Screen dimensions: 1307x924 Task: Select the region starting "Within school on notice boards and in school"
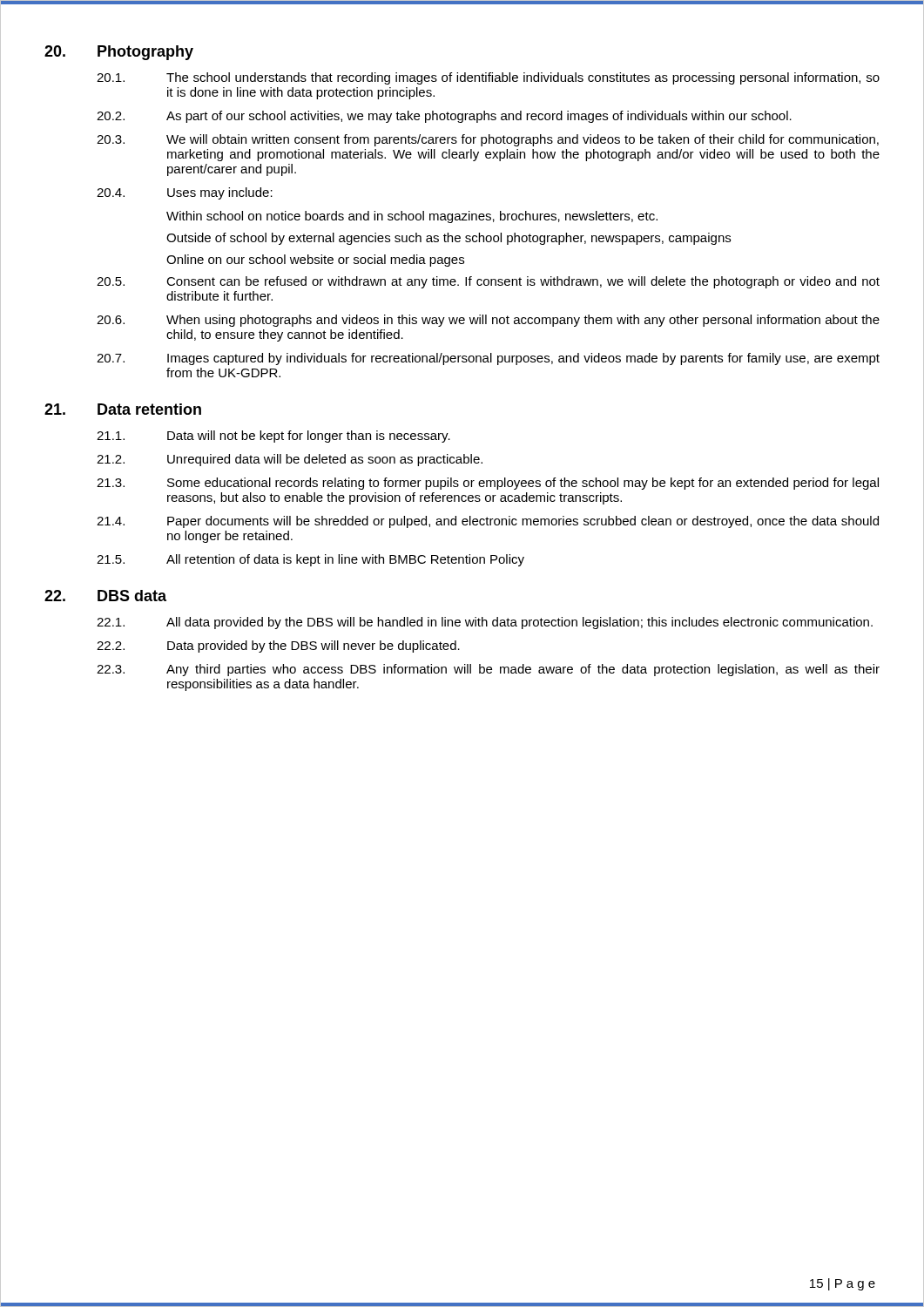coord(412,216)
